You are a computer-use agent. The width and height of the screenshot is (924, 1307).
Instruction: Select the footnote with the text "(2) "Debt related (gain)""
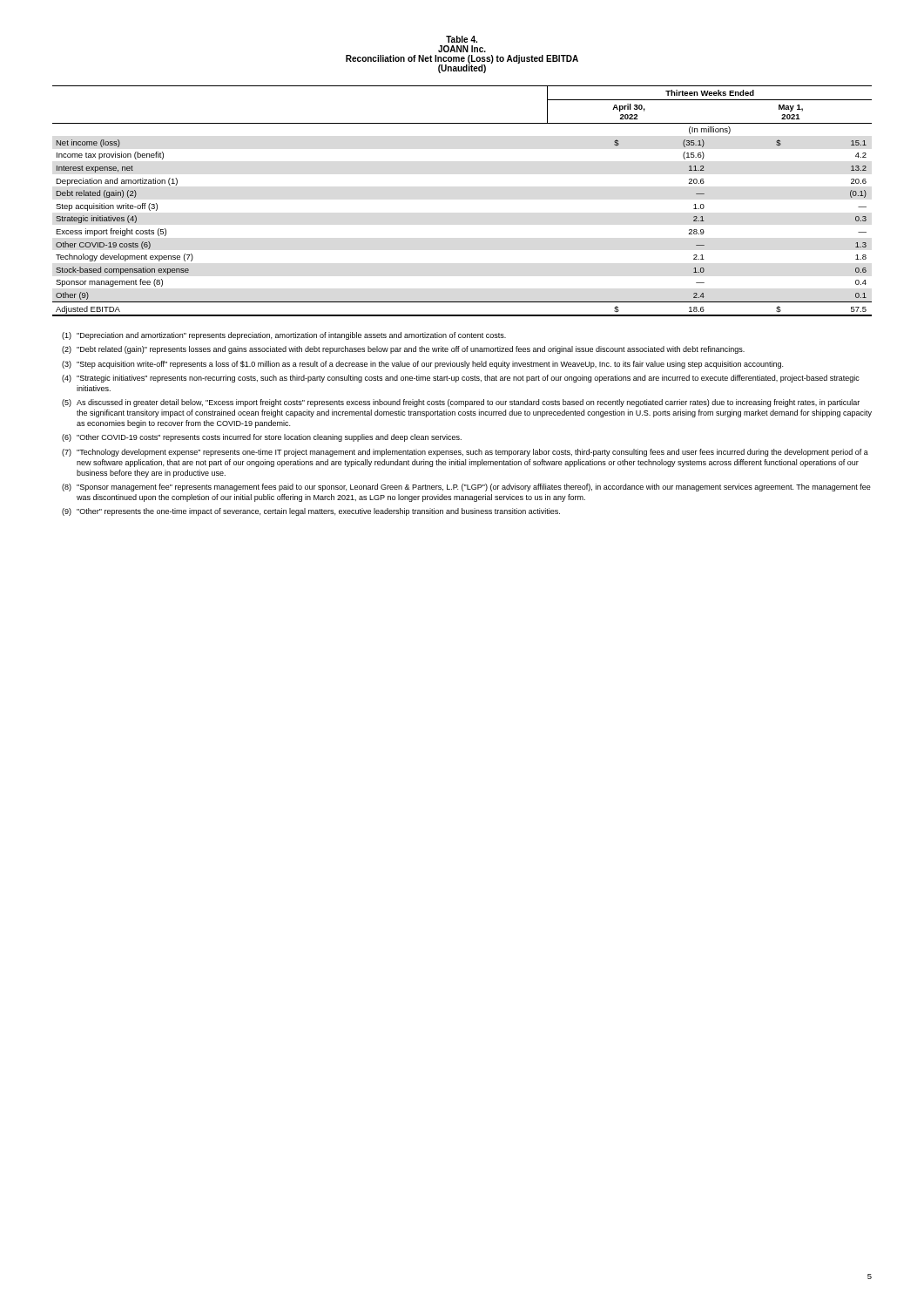462,350
